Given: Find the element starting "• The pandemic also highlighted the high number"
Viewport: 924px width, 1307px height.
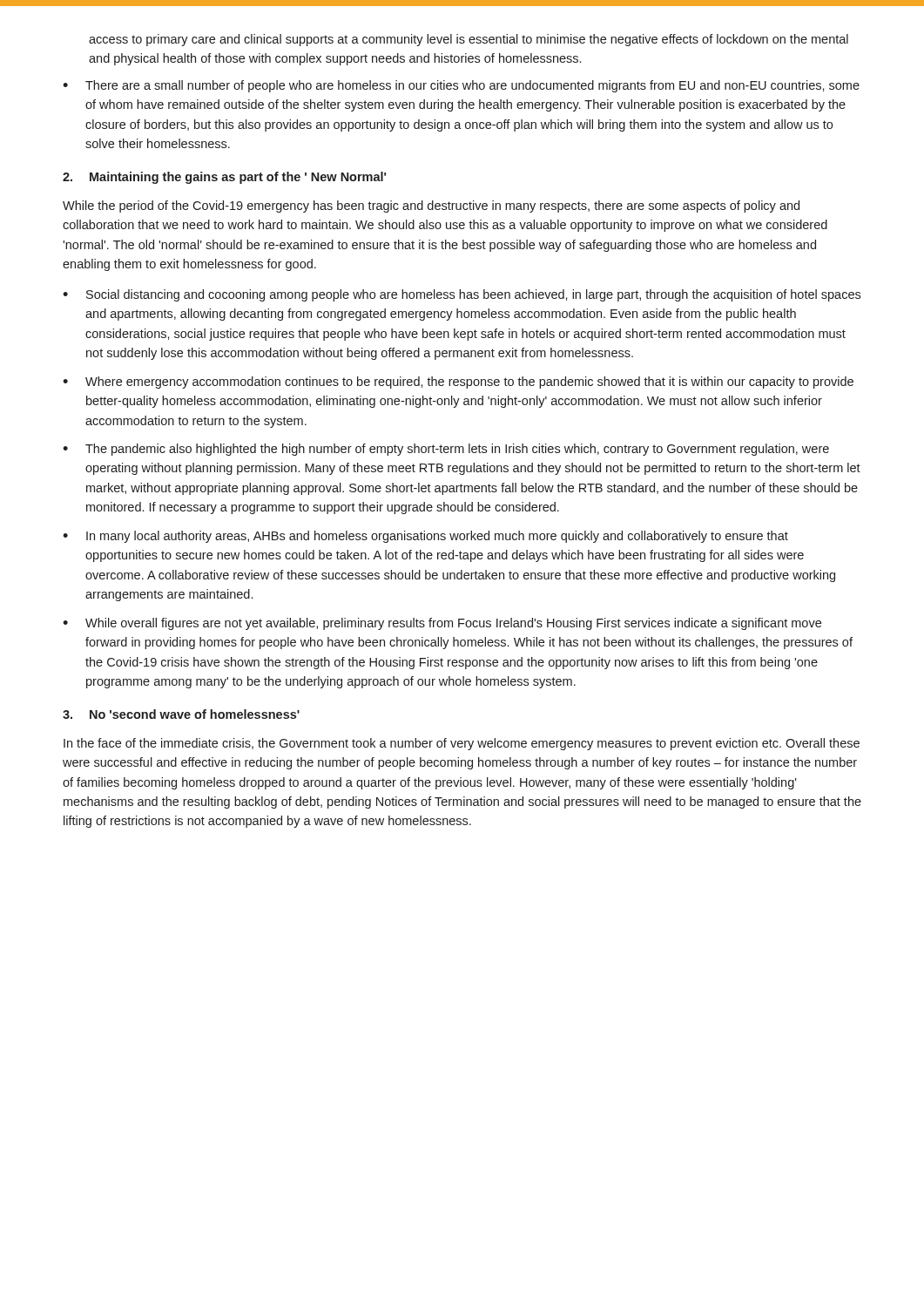Looking at the screenshot, I should pyautogui.click(x=462, y=478).
